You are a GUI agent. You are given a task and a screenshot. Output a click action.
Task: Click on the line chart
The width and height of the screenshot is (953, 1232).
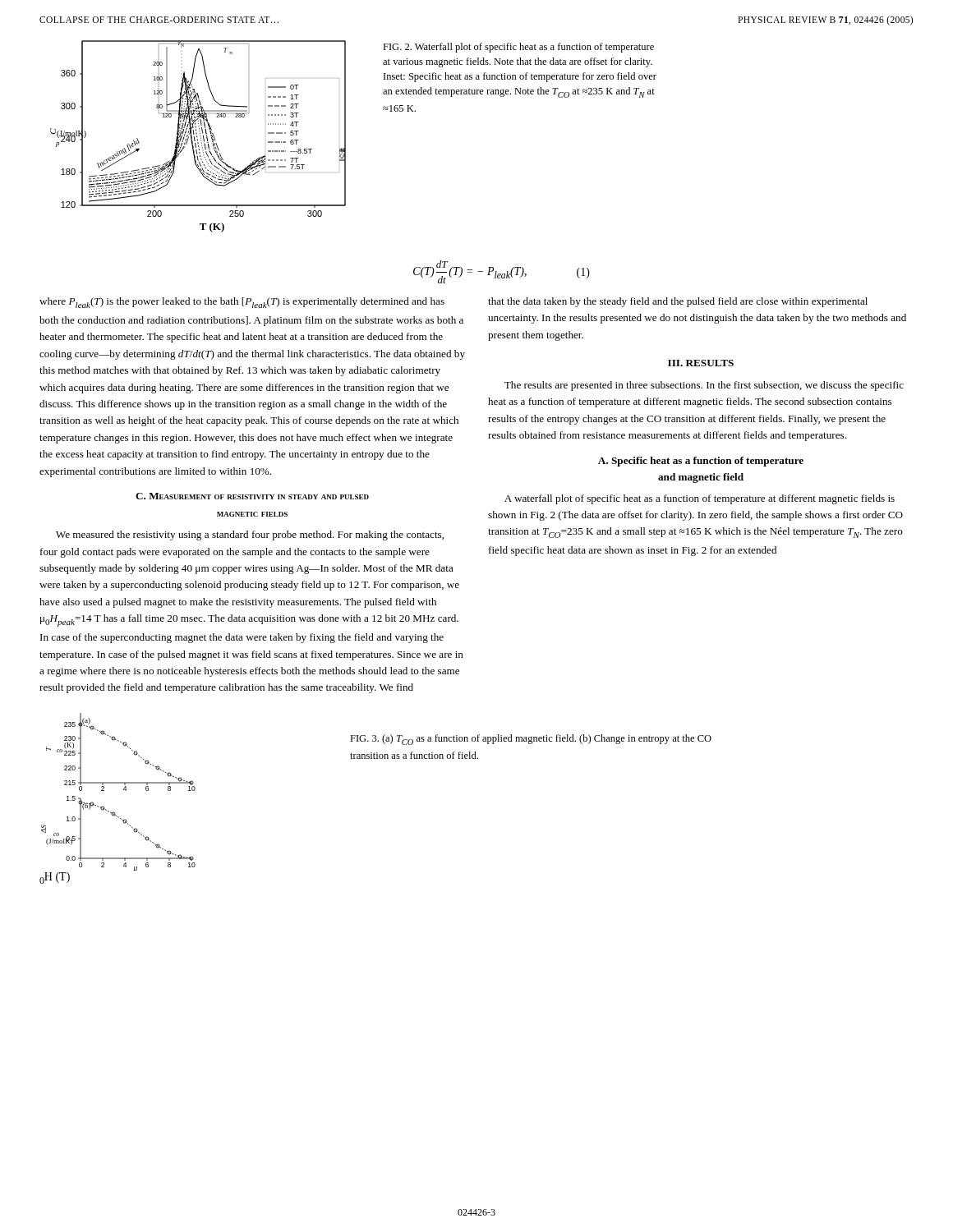coord(200,140)
